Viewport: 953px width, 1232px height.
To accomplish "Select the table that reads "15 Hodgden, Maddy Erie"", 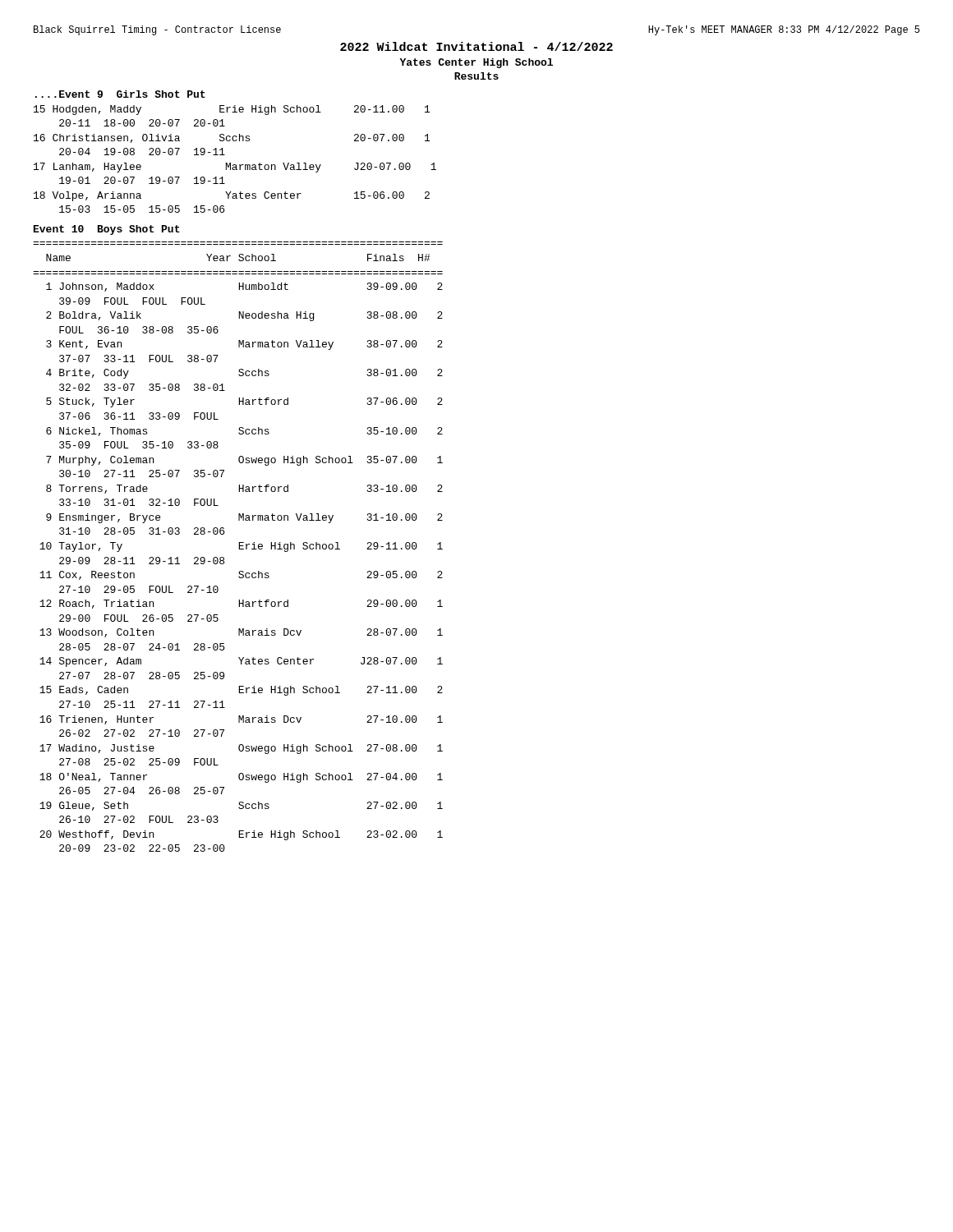I will [x=476, y=160].
